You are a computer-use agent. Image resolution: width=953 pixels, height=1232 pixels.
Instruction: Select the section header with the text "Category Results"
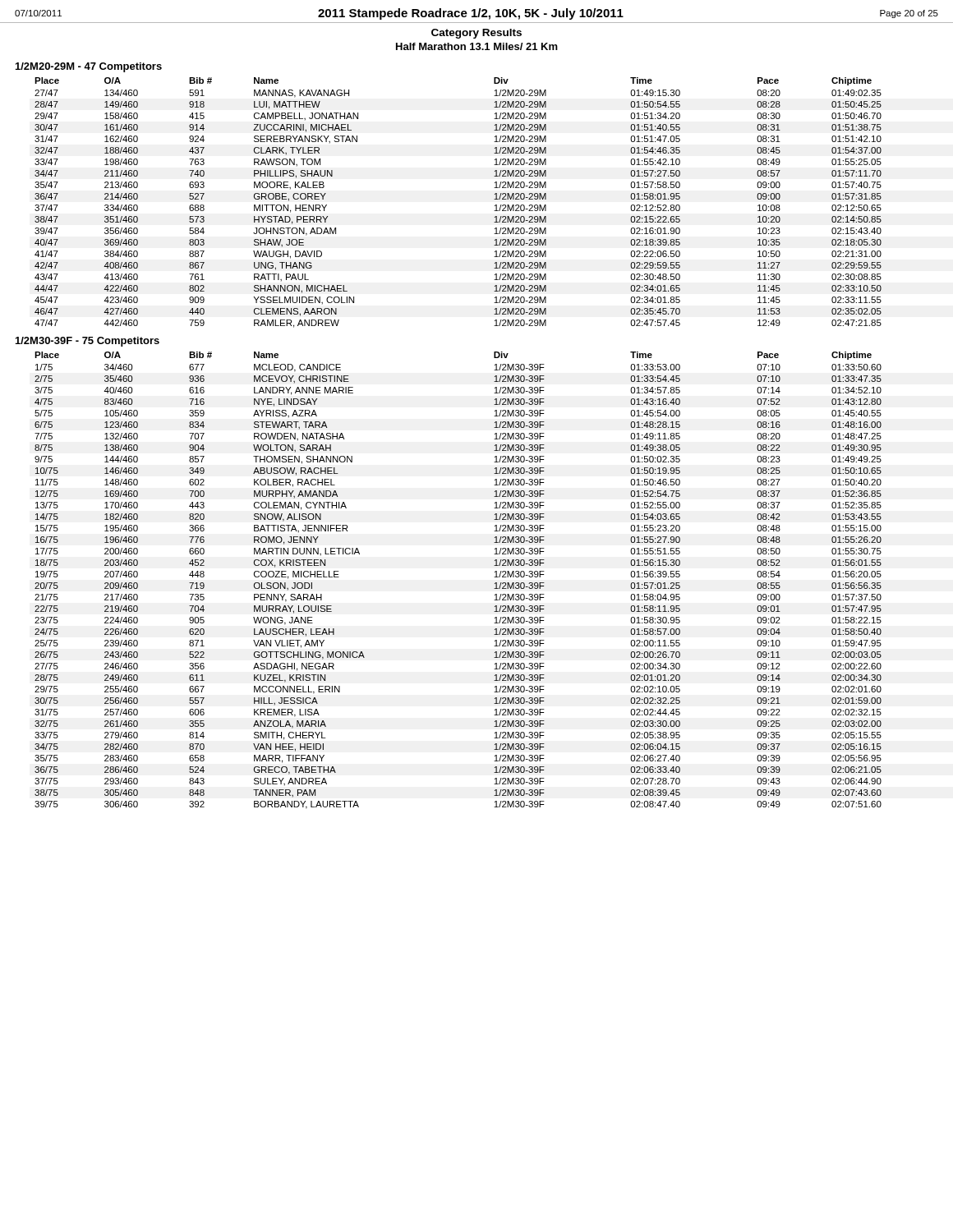476,32
